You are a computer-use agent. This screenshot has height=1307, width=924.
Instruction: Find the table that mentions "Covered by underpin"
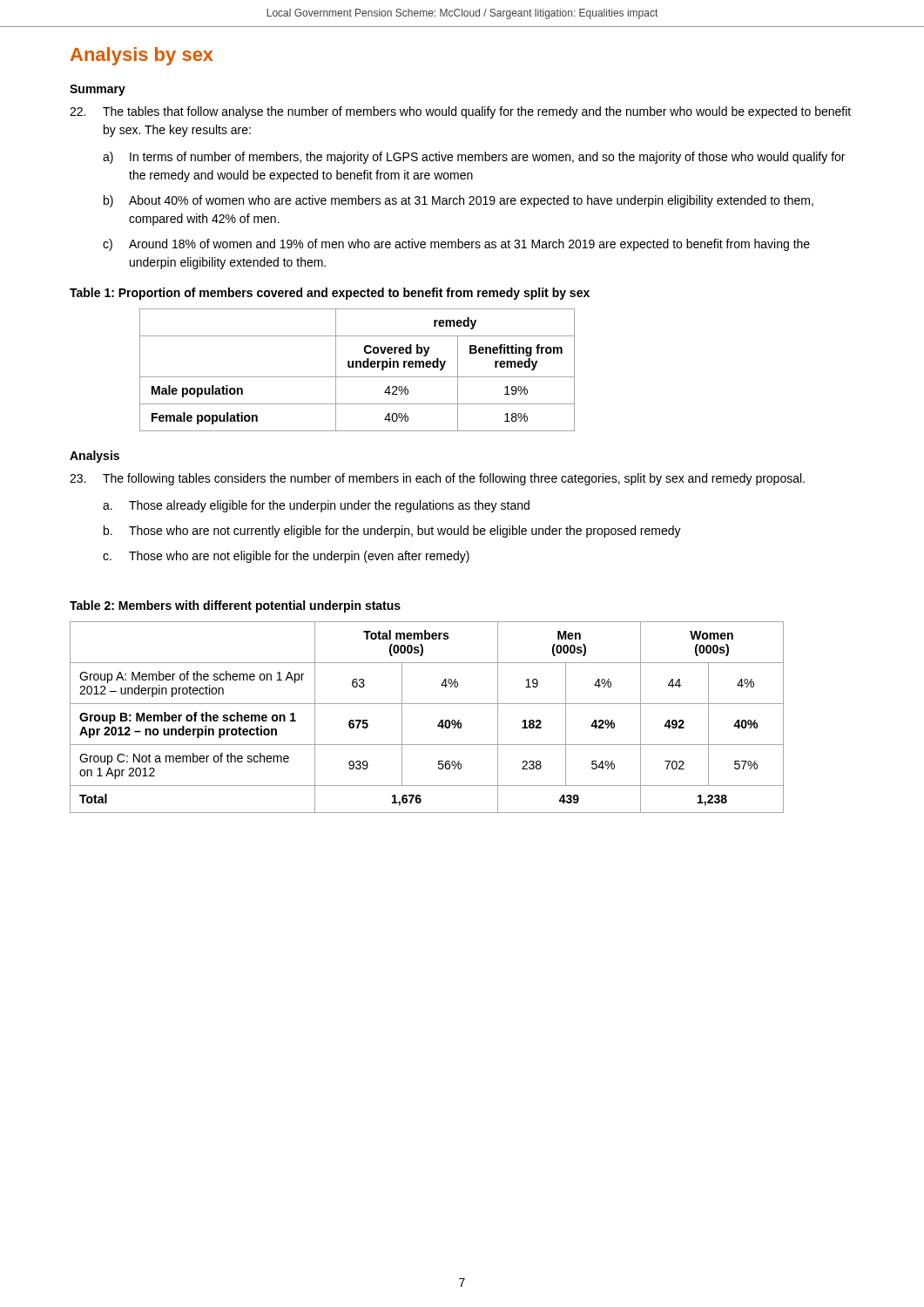[462, 370]
